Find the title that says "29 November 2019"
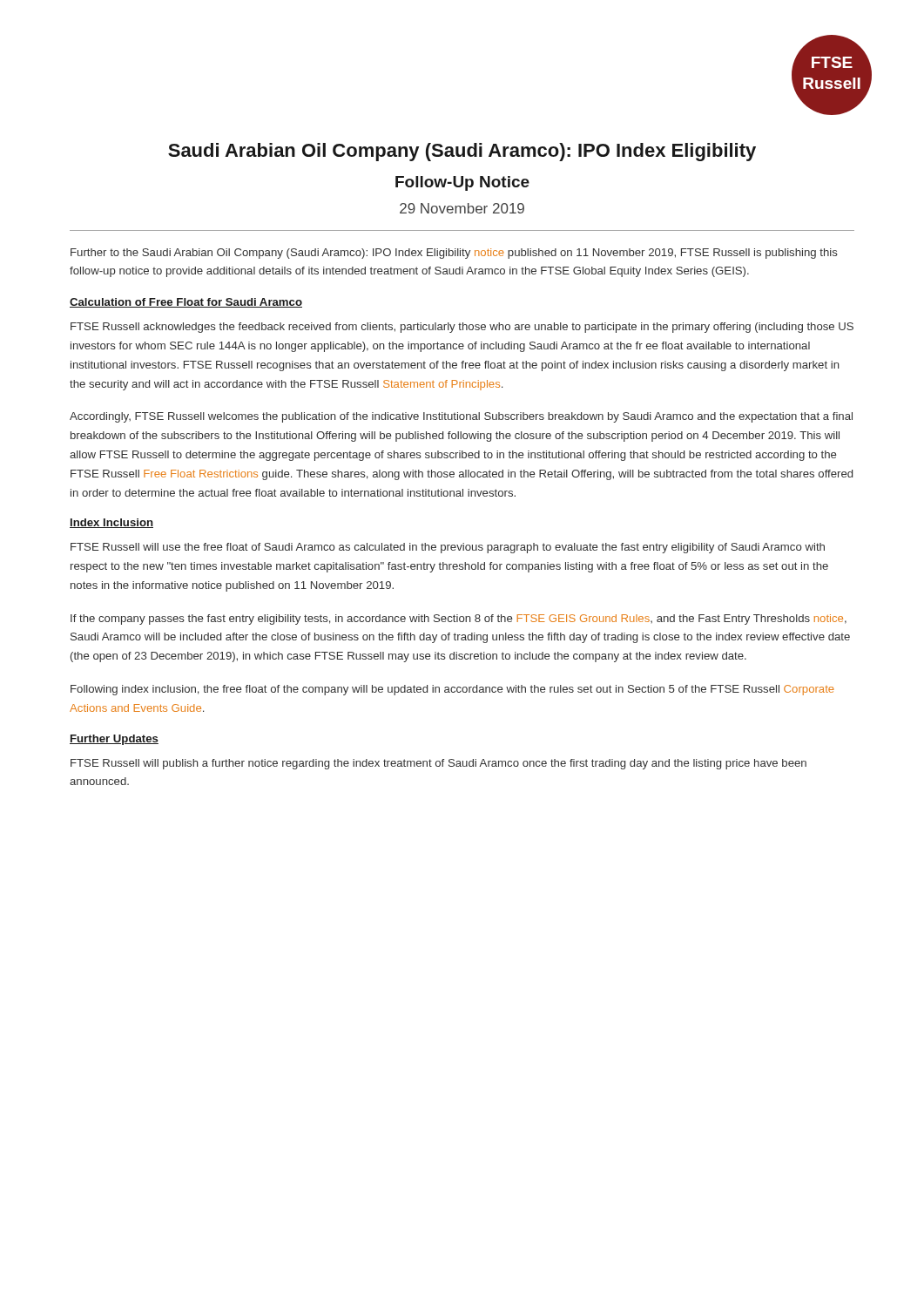 pyautogui.click(x=462, y=209)
